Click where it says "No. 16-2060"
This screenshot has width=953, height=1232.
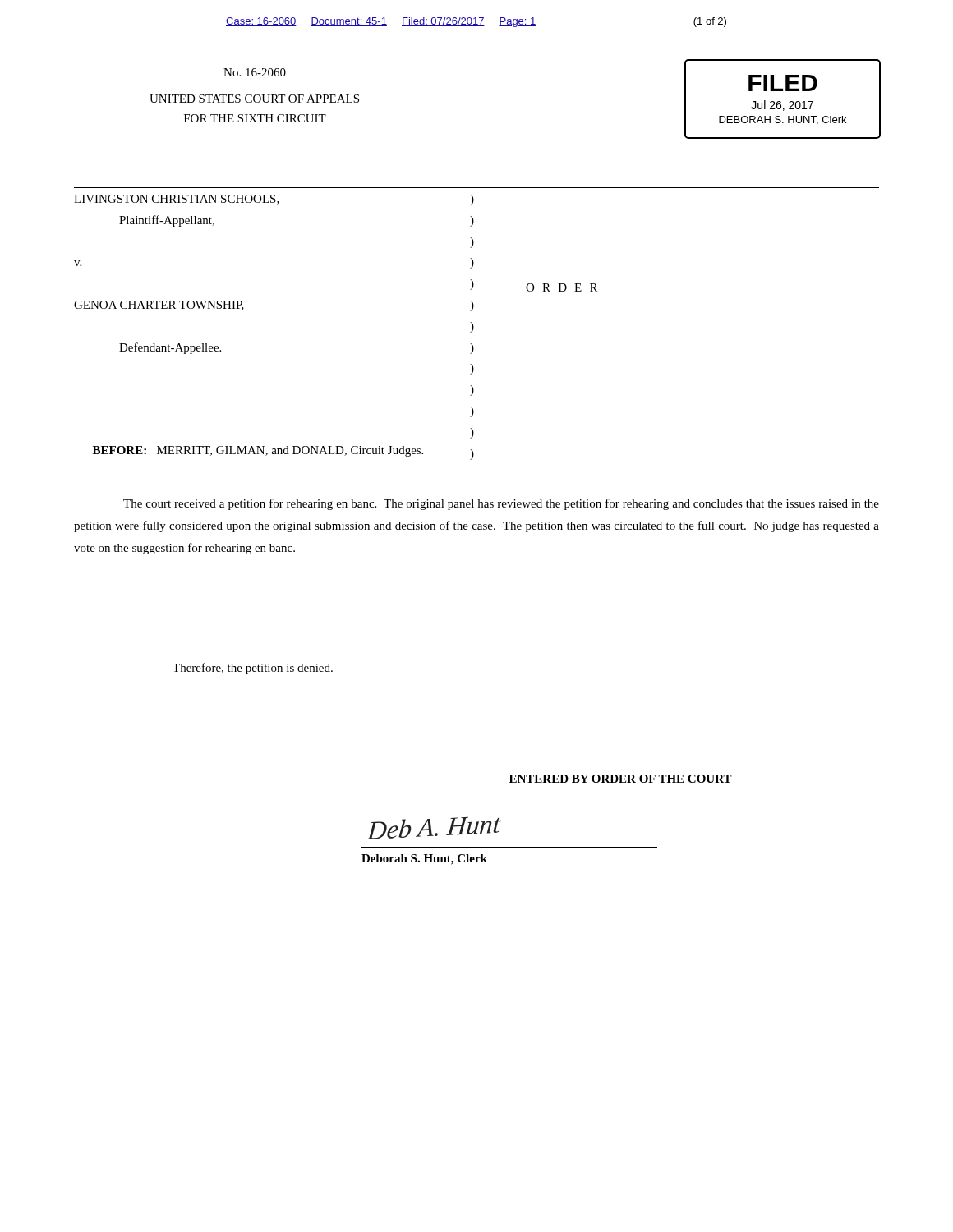255,72
